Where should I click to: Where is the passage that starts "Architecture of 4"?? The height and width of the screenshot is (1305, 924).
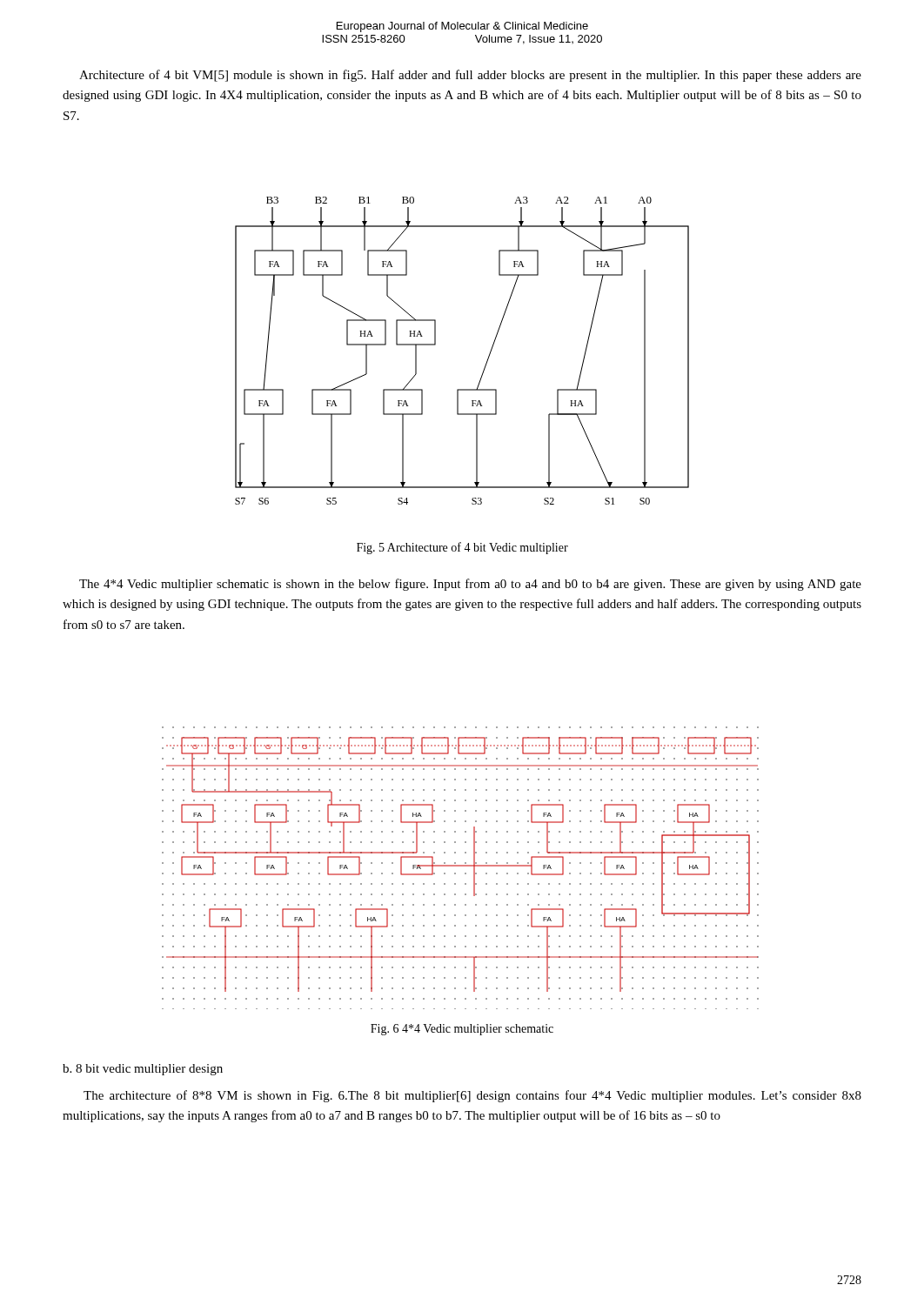(462, 95)
